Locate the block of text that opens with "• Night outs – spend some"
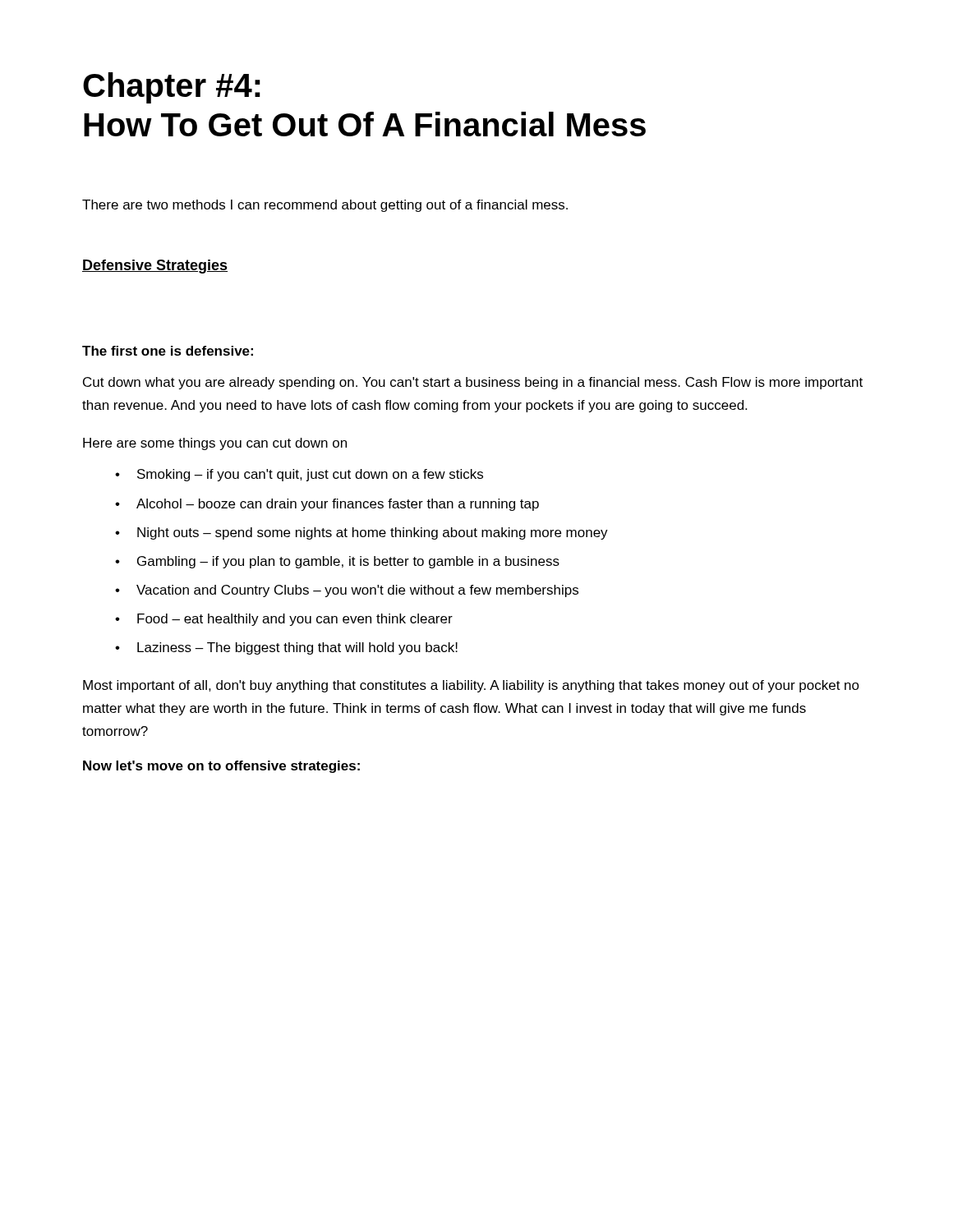Viewport: 953px width, 1232px height. 361,532
